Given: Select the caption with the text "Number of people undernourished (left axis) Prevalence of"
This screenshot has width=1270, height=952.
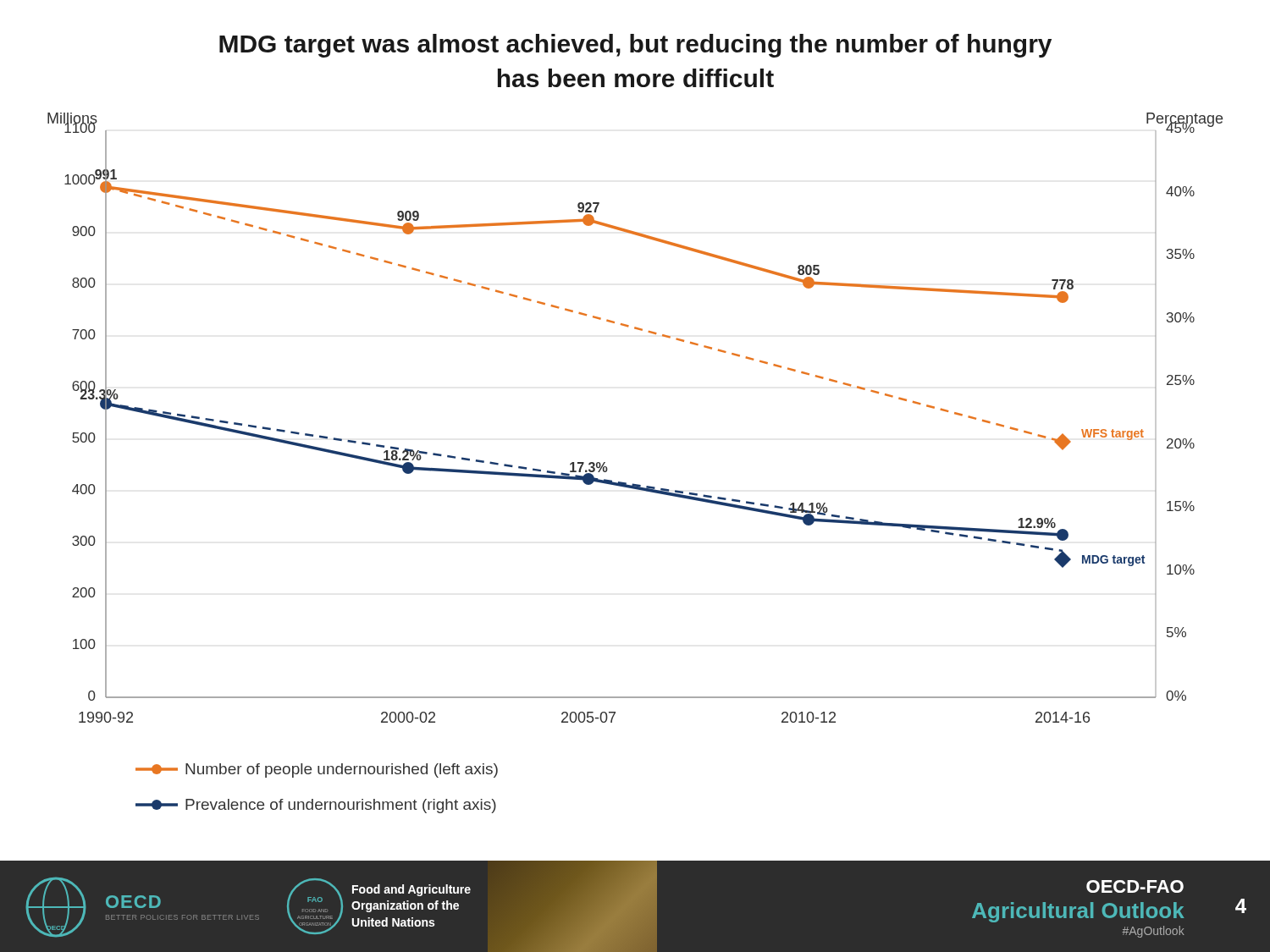Looking at the screenshot, I should pos(317,770).
